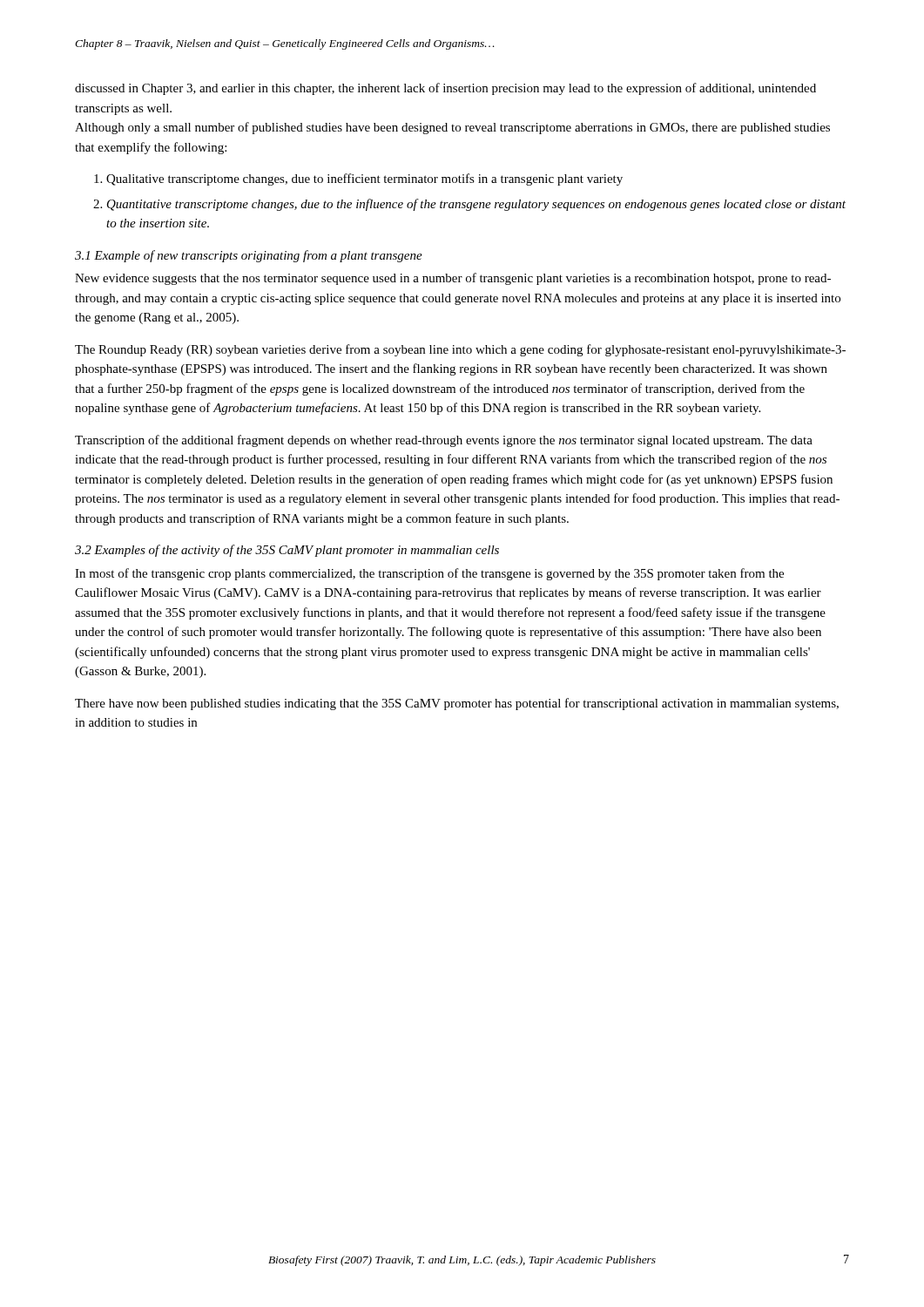
Task: Select the text block containing "The Roundup Ready (RR) soybean varieties derive from"
Action: point(462,379)
